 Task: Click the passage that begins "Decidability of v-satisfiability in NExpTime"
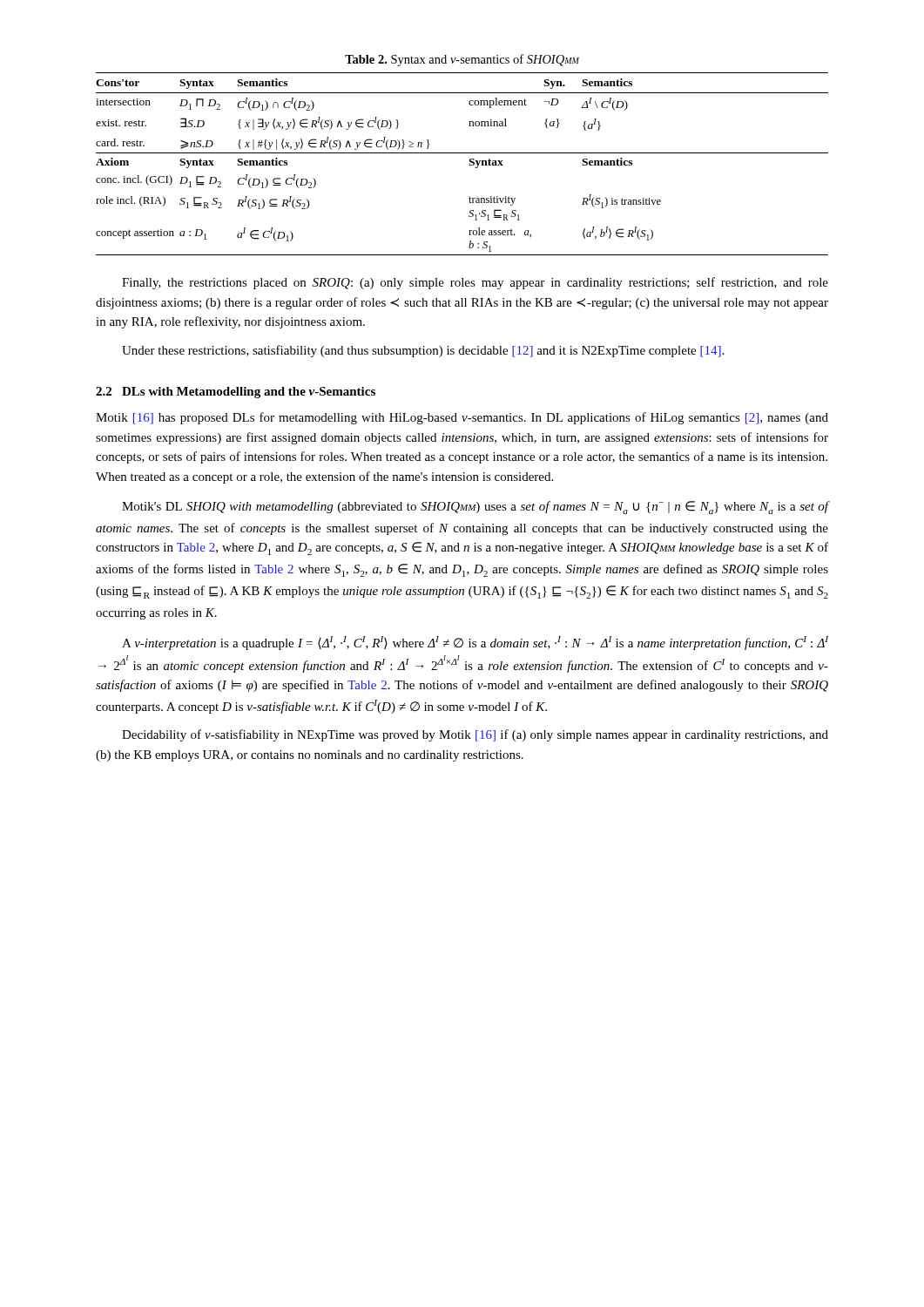click(x=462, y=745)
